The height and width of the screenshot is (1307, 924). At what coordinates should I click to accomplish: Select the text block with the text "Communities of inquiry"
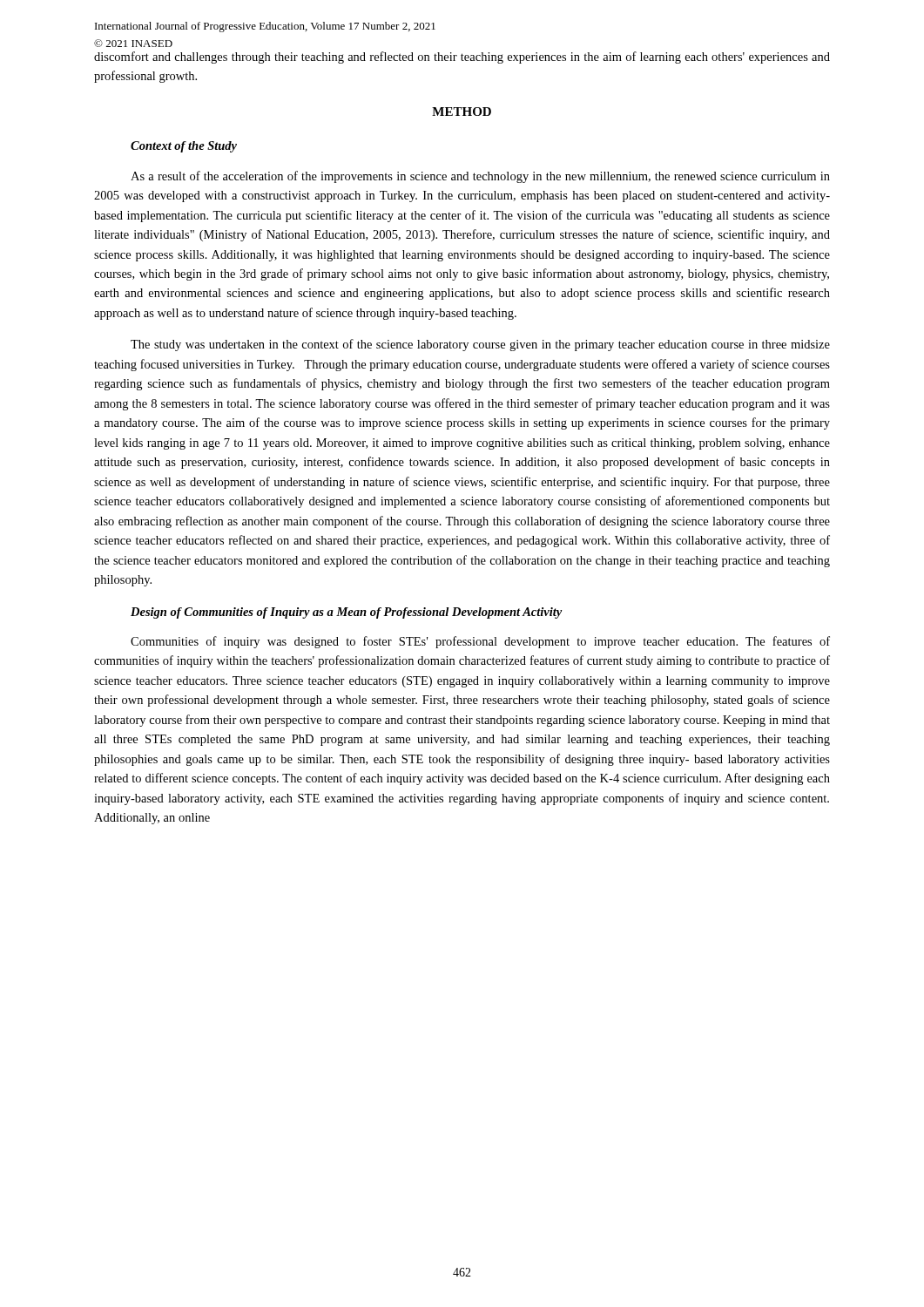pos(462,729)
